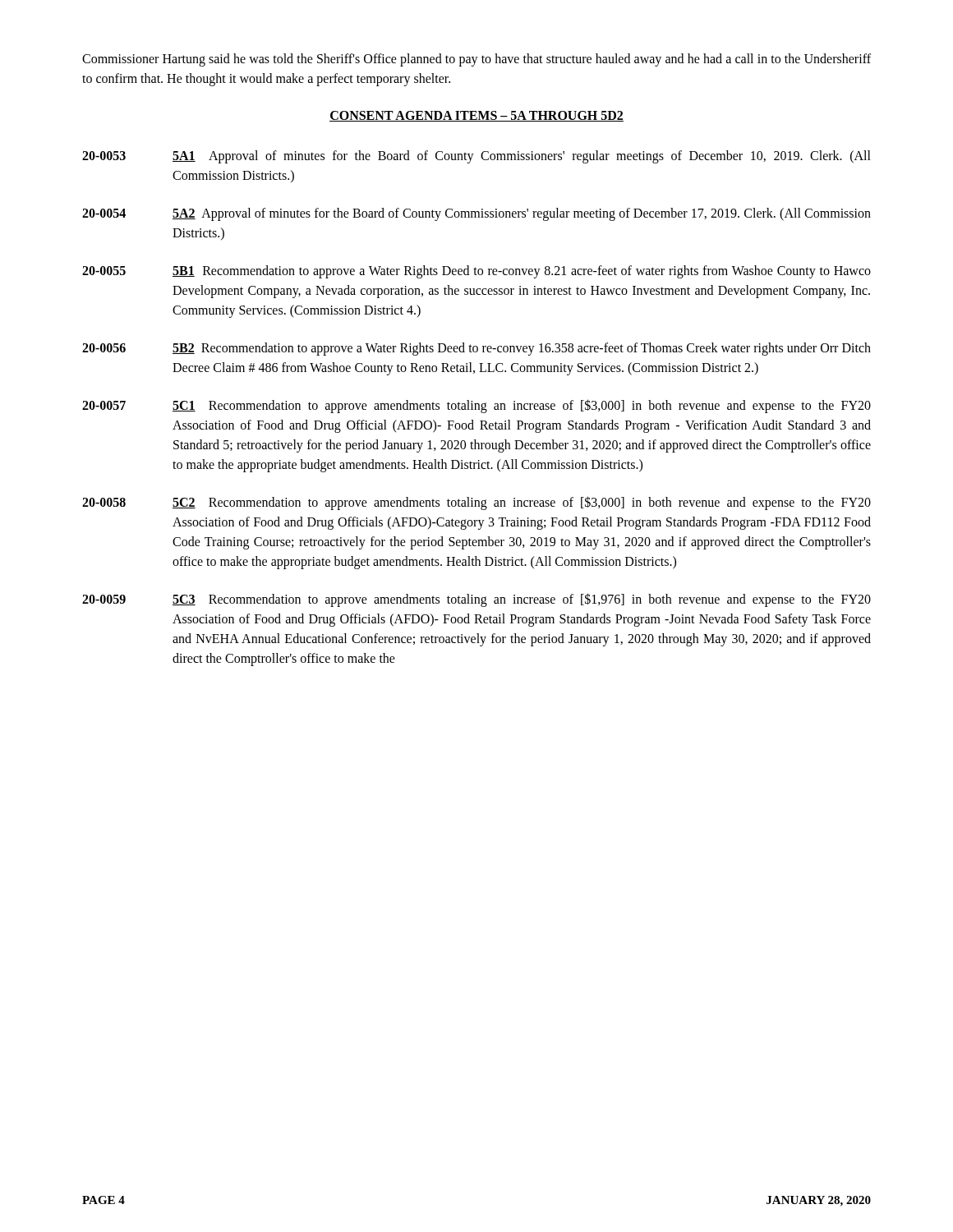
Task: Find the section header
Action: (x=476, y=115)
